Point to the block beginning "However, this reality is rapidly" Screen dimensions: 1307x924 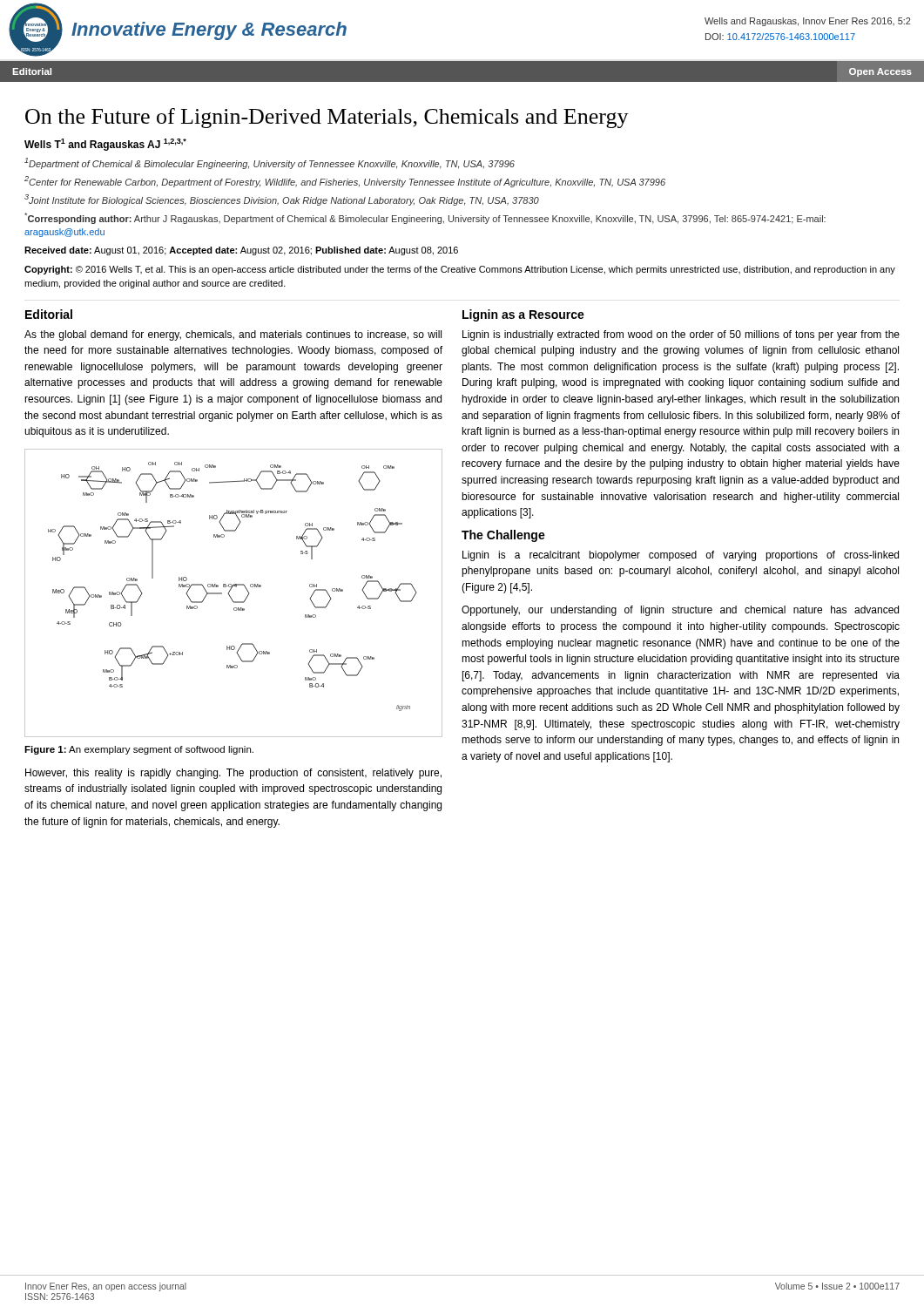[x=233, y=797]
